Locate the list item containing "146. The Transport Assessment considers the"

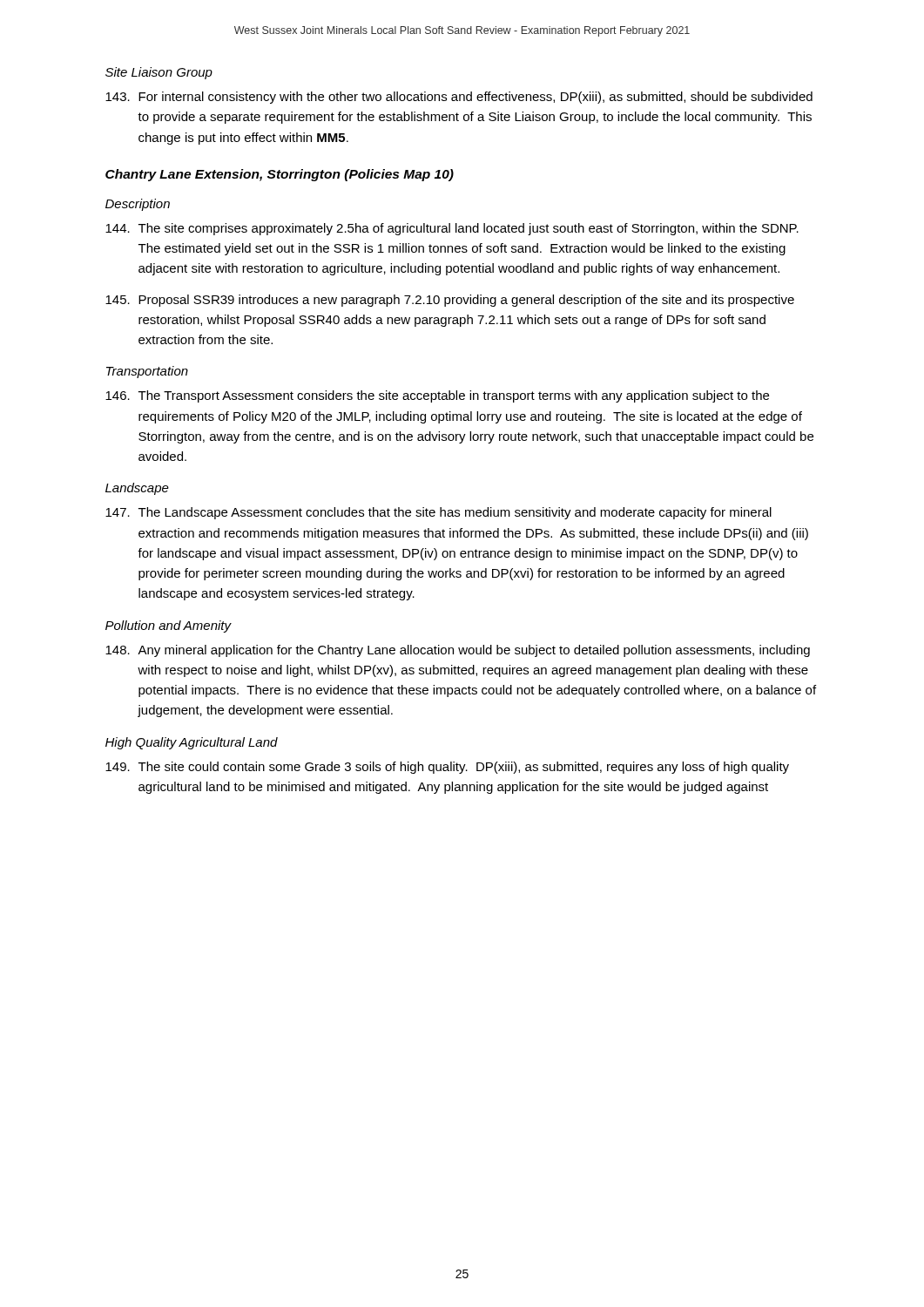(x=462, y=426)
